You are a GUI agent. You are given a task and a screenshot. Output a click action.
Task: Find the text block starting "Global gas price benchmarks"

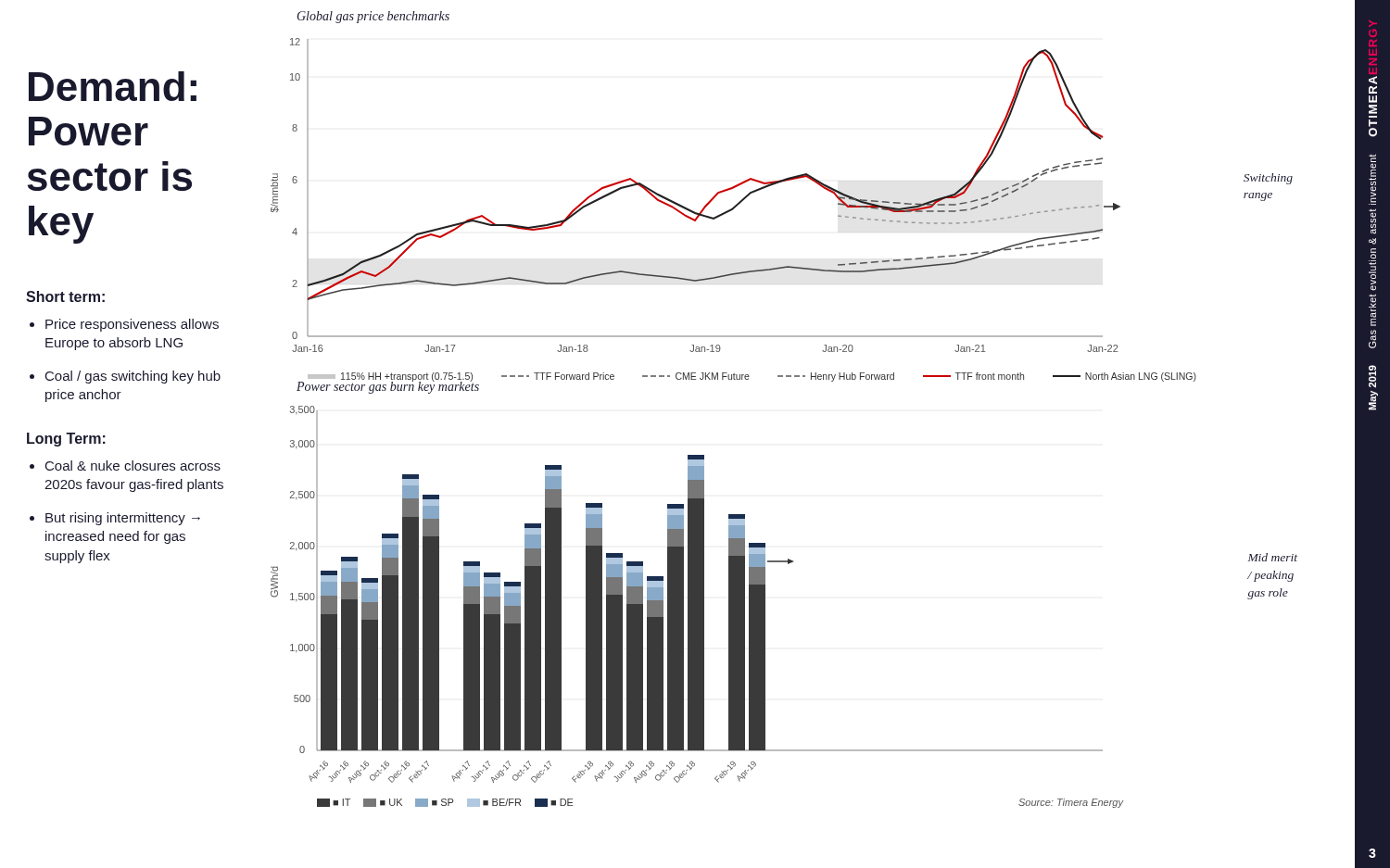[373, 16]
